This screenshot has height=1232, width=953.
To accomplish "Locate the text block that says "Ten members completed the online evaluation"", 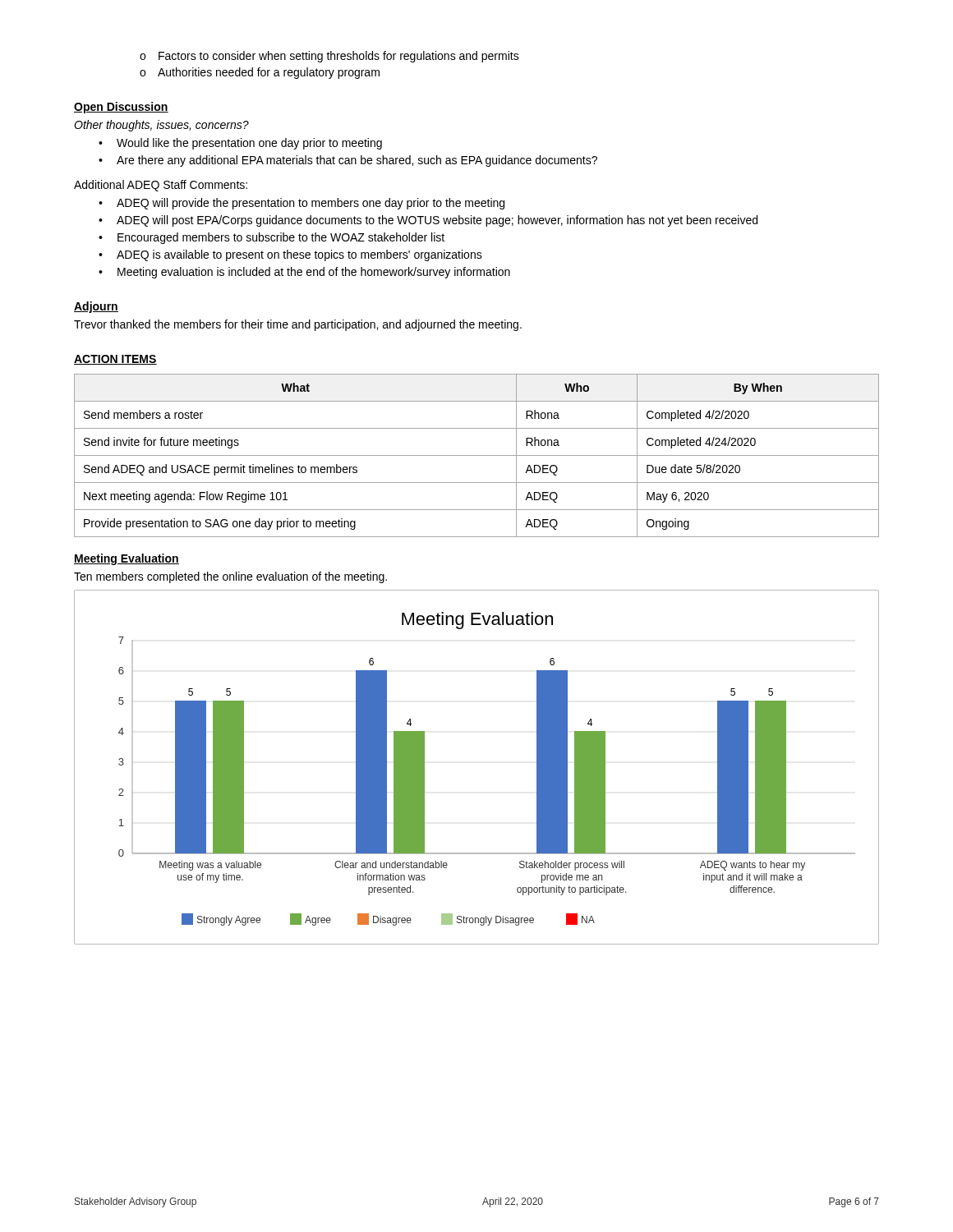I will tap(231, 577).
